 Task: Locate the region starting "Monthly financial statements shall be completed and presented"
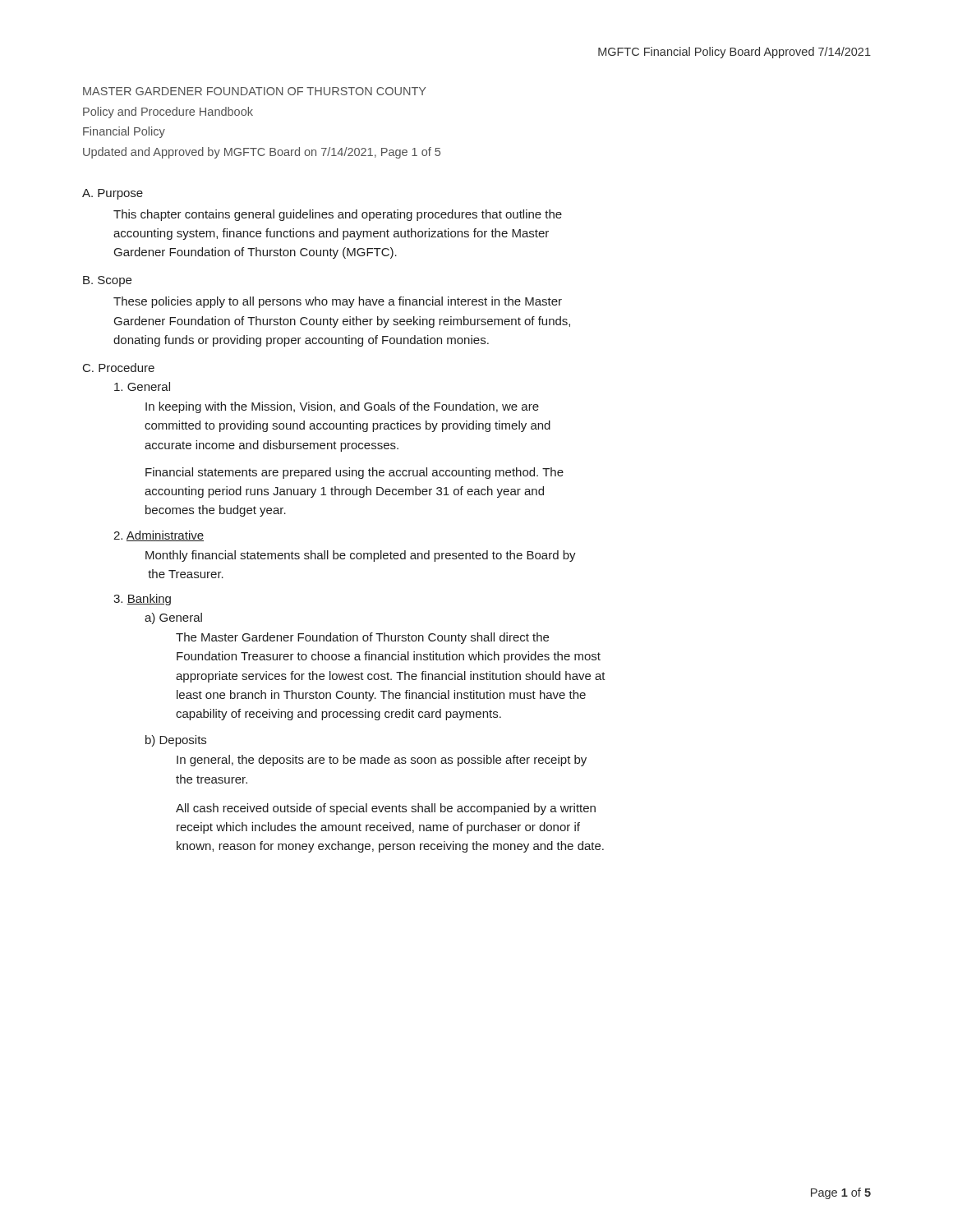(360, 564)
